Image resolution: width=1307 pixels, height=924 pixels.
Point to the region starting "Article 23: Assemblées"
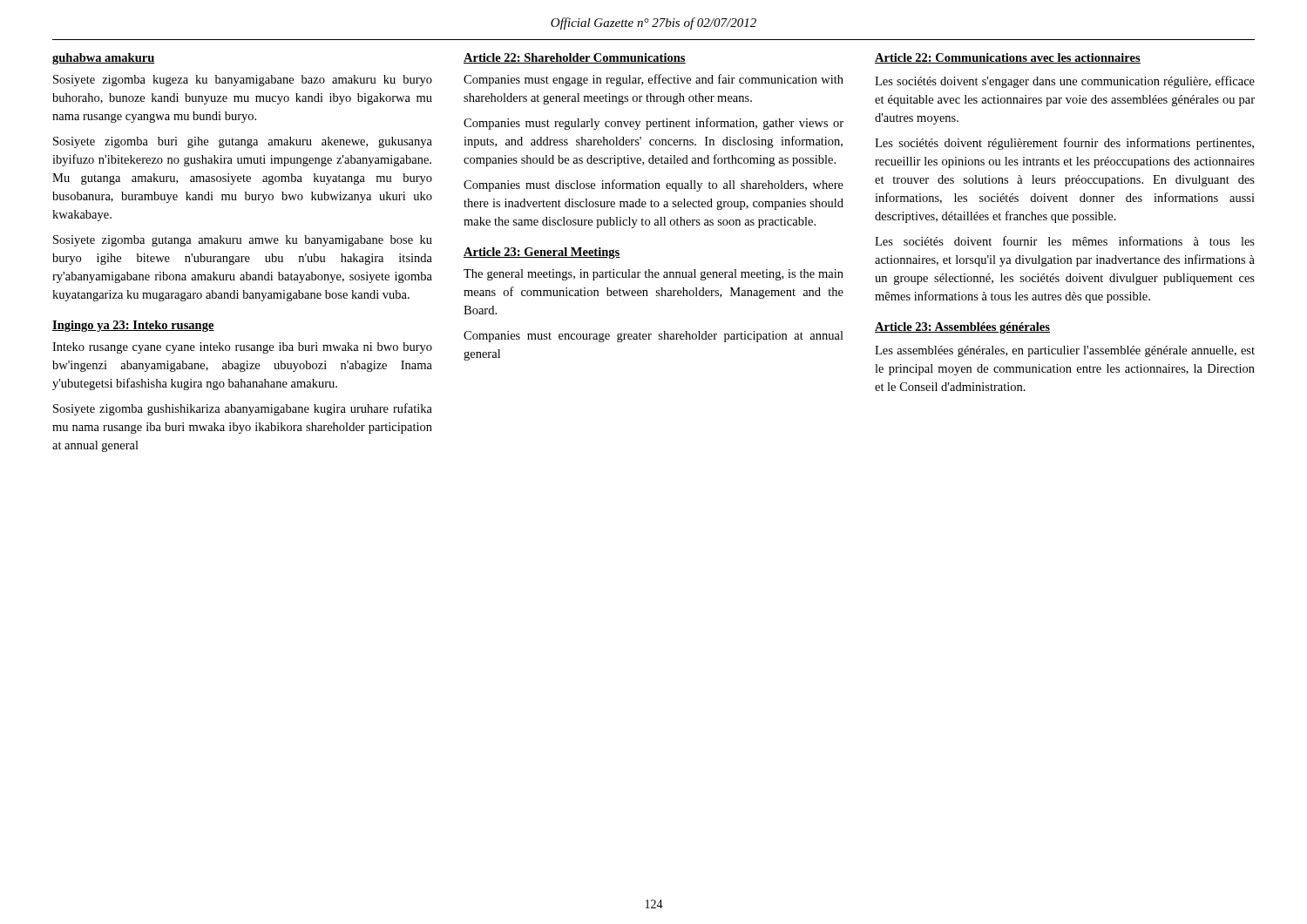962,327
